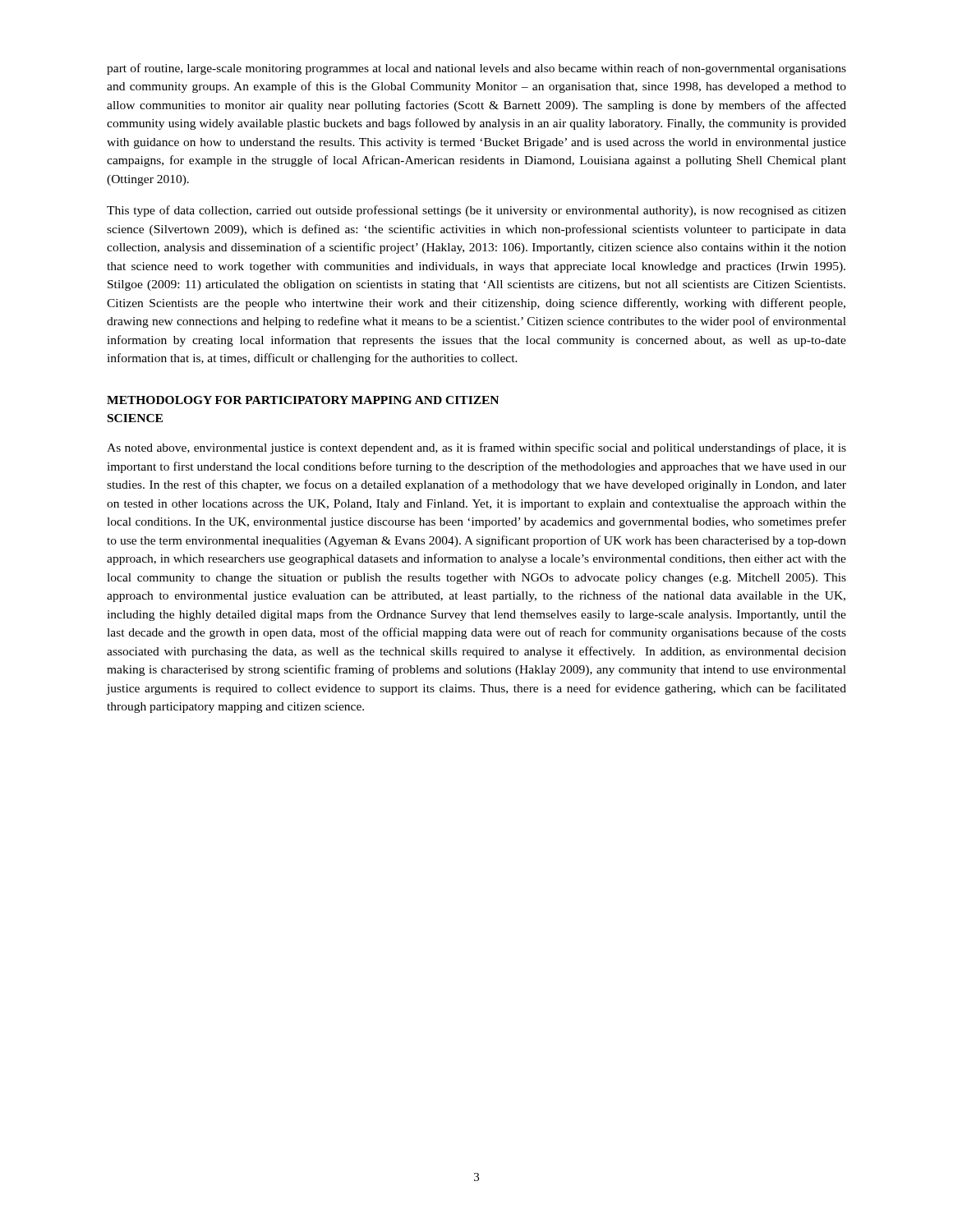Click on the section header containing "METHODOLOGY FOR PARTICIPATORY MAPPING AND CITIZENSCIENCE"
This screenshot has width=953, height=1232.
click(303, 408)
